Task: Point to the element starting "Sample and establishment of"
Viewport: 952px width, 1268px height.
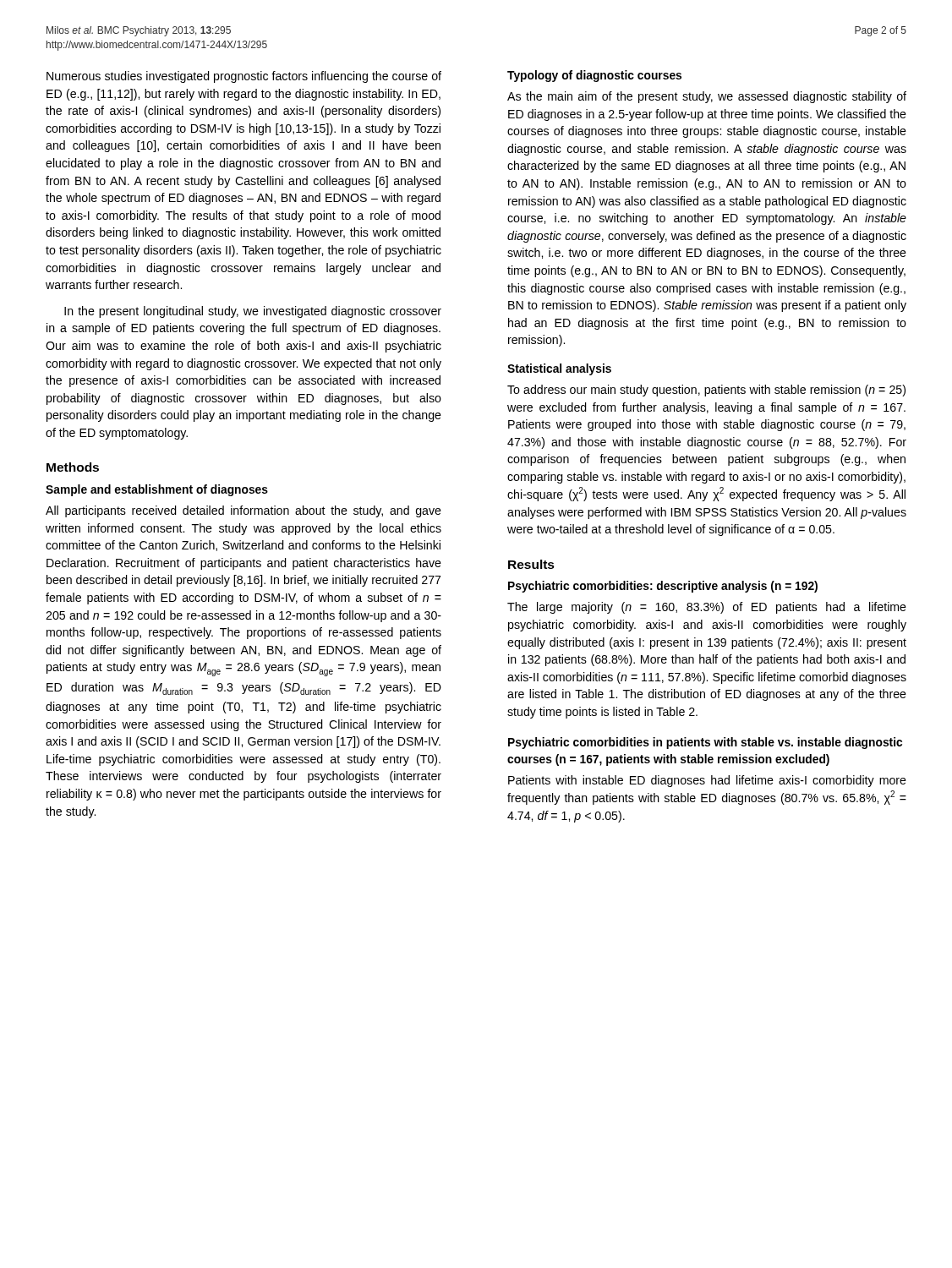Action: tap(157, 490)
